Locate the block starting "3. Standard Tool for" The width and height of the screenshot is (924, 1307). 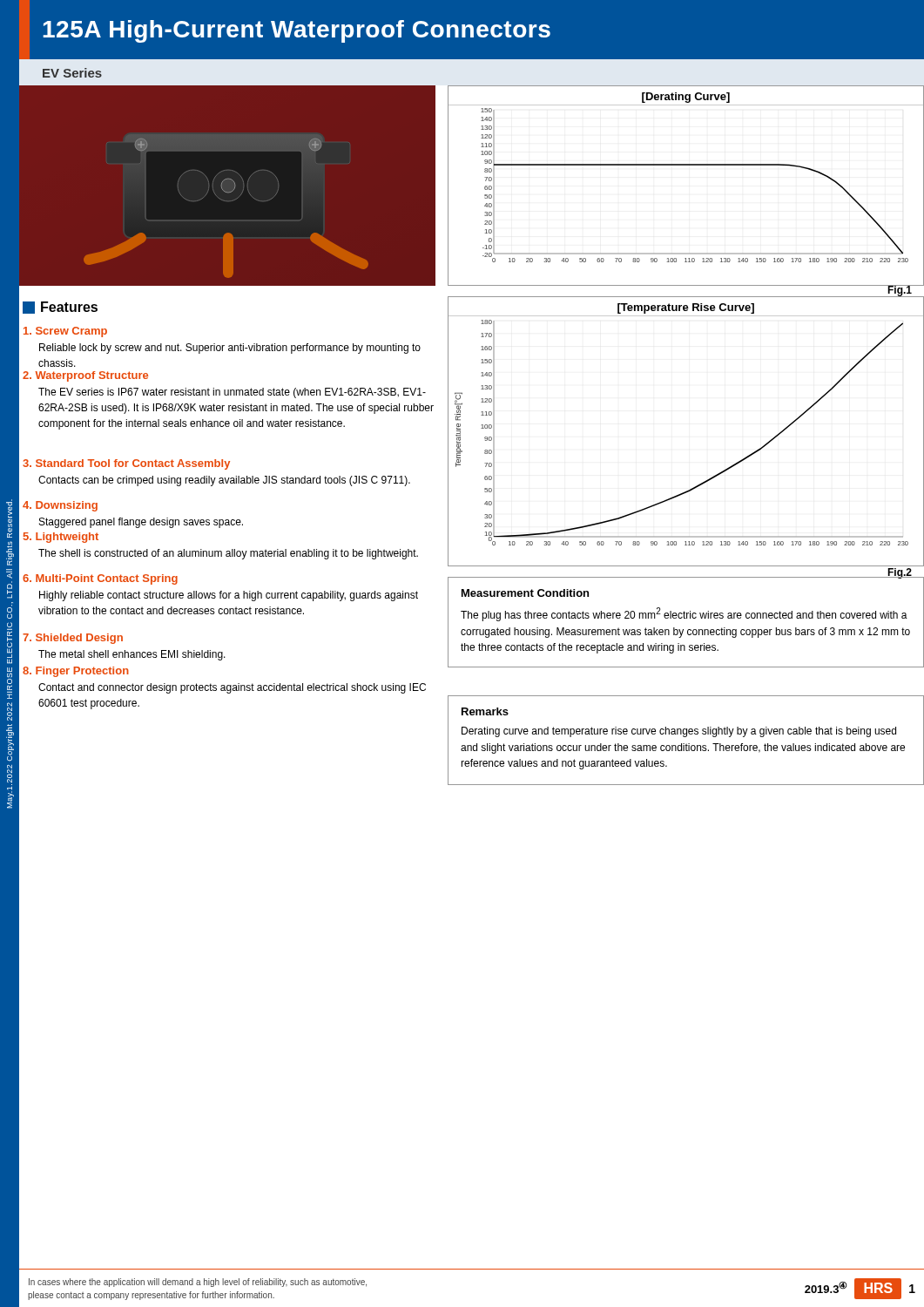point(234,463)
